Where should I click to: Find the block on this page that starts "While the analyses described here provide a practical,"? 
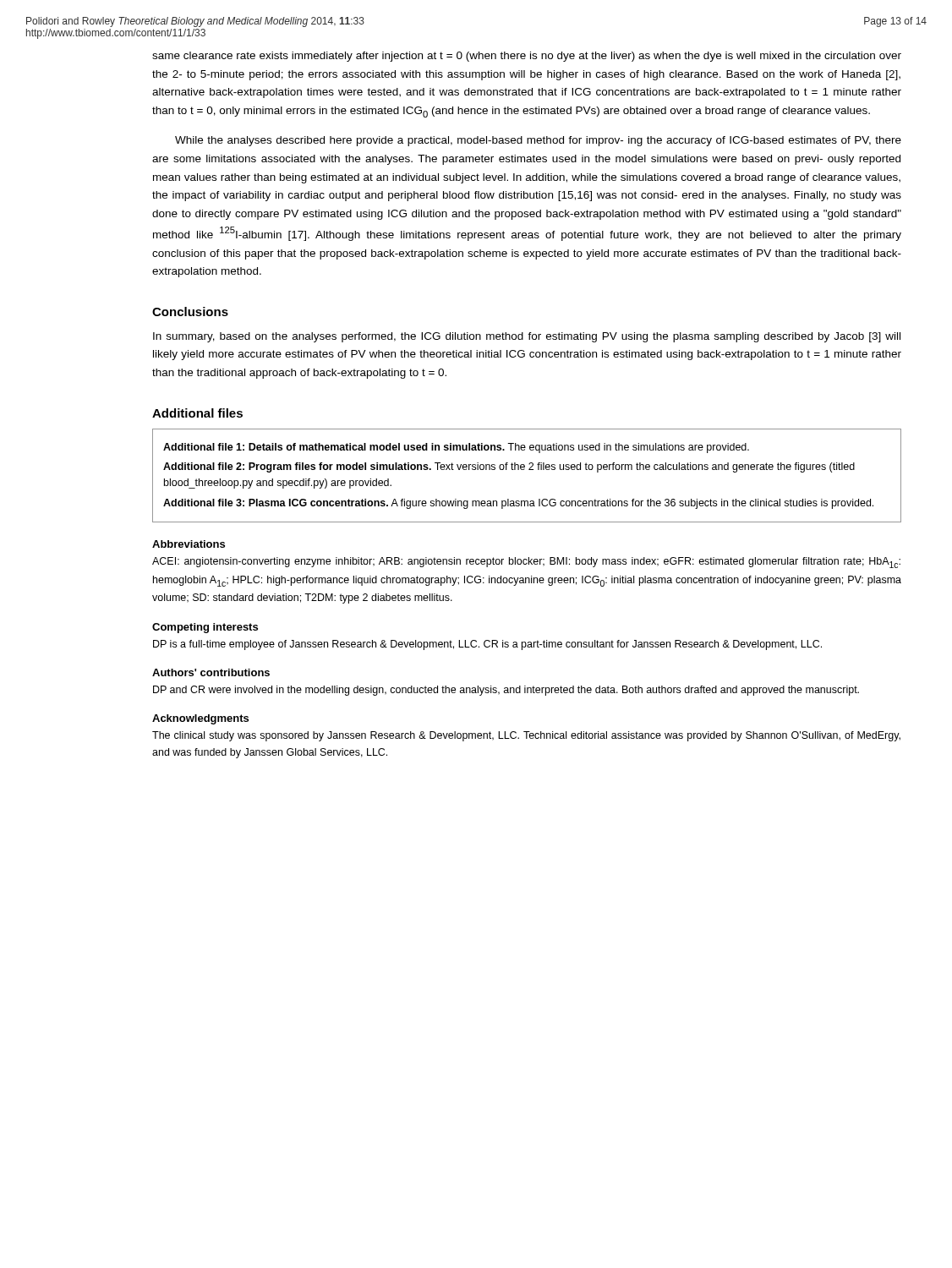[x=527, y=206]
